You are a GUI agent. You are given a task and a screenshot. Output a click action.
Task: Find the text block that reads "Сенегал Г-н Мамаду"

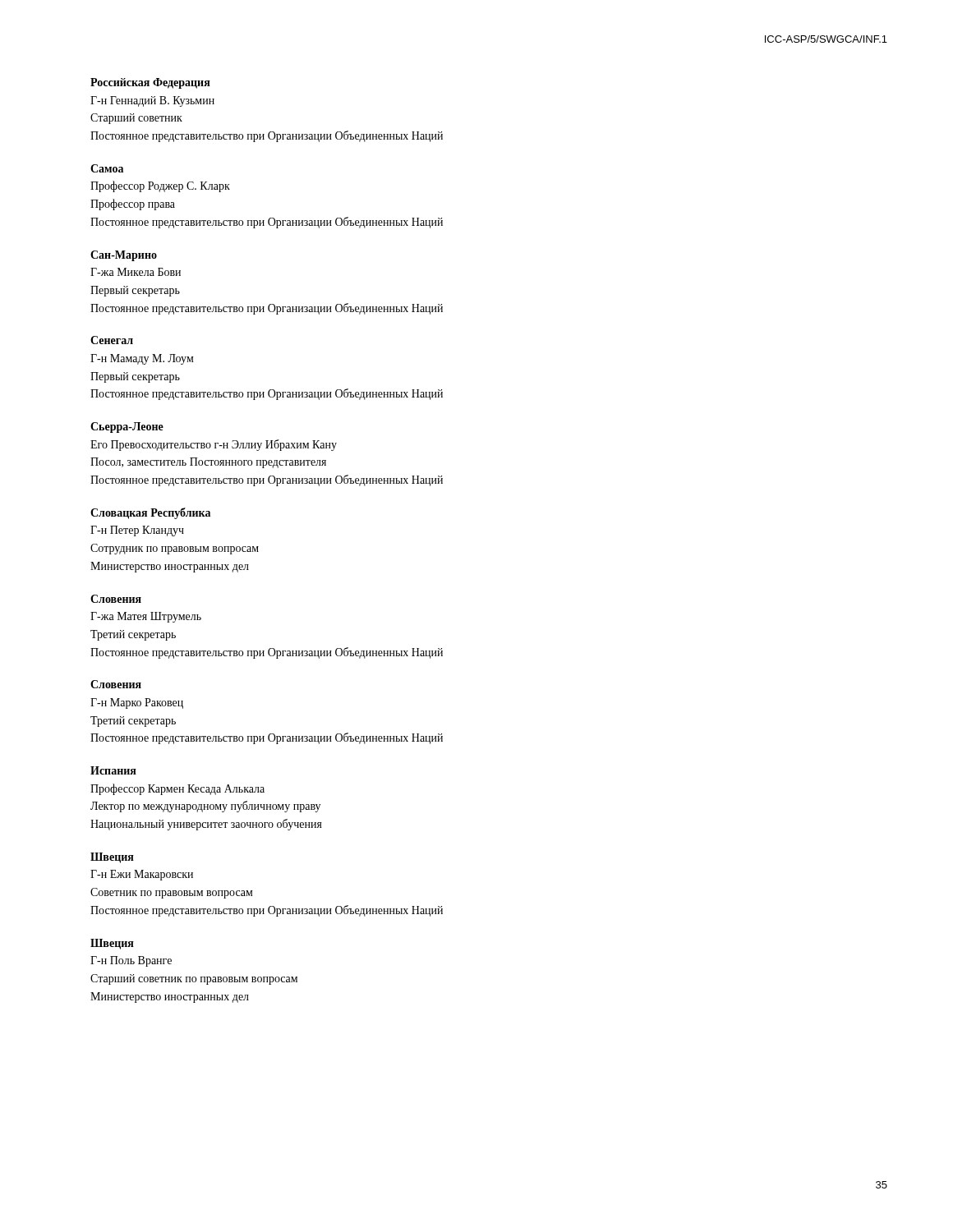[112, 340]
